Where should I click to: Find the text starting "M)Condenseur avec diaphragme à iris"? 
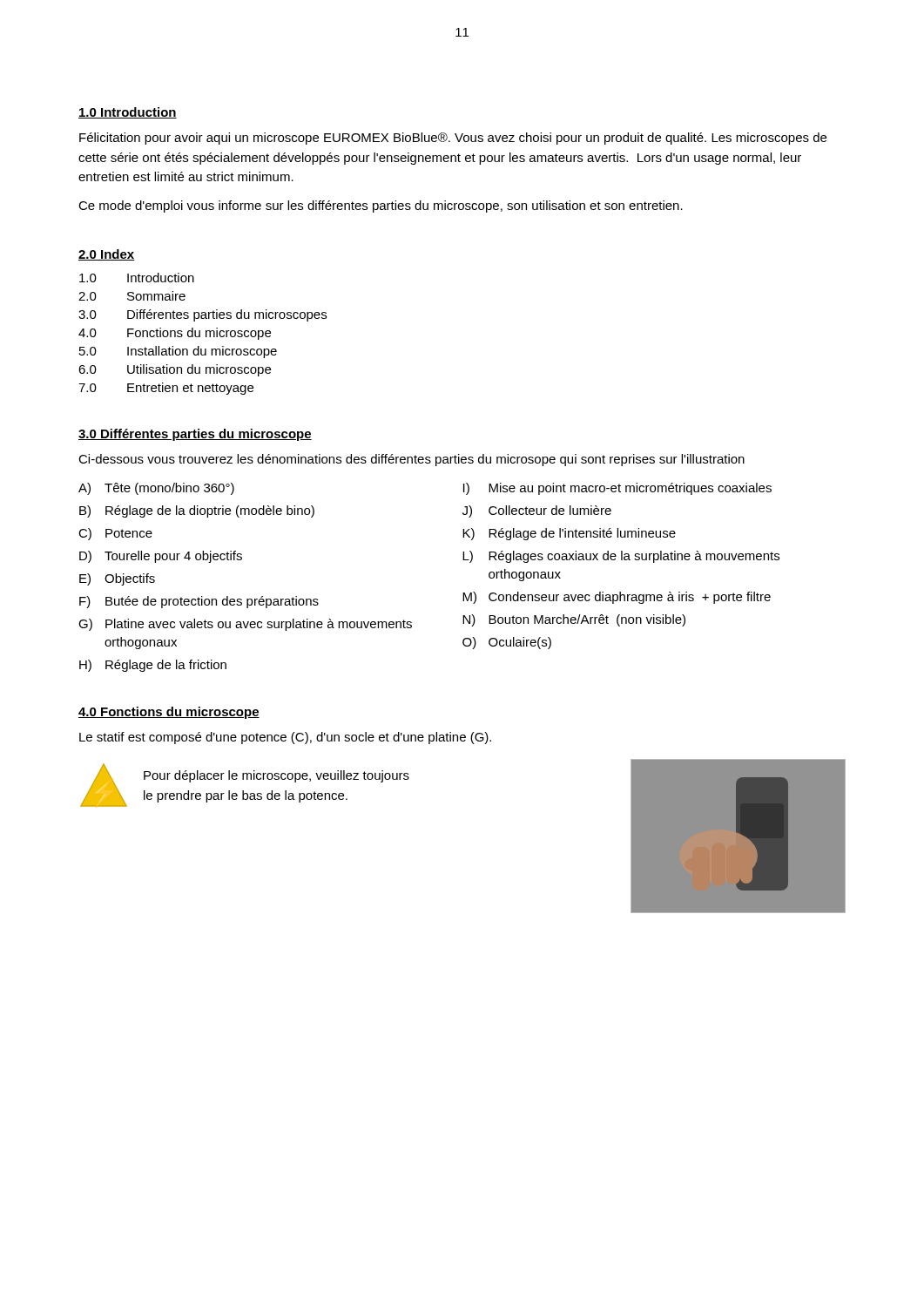pyautogui.click(x=654, y=596)
